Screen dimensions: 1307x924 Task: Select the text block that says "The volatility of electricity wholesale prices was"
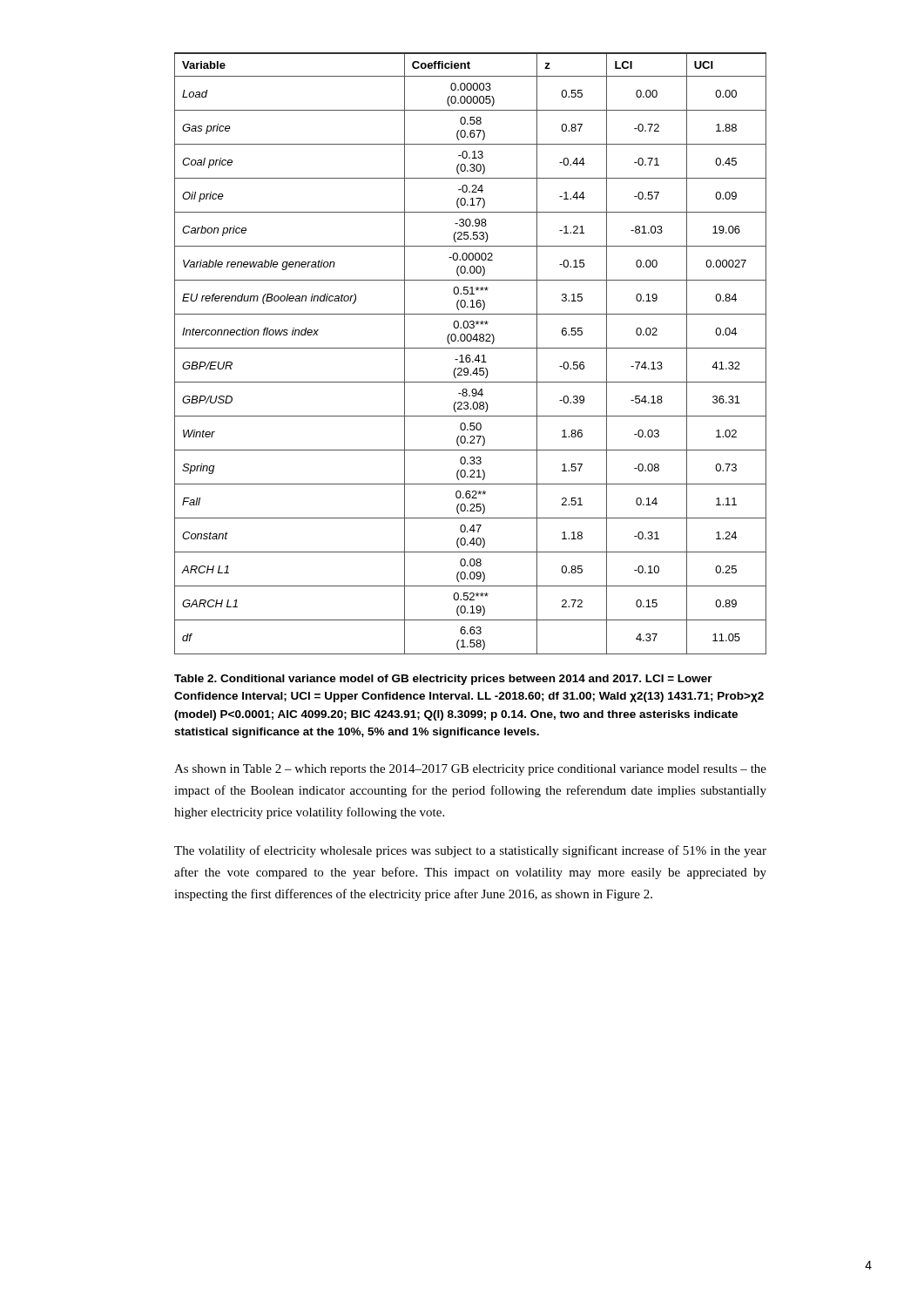click(x=470, y=872)
